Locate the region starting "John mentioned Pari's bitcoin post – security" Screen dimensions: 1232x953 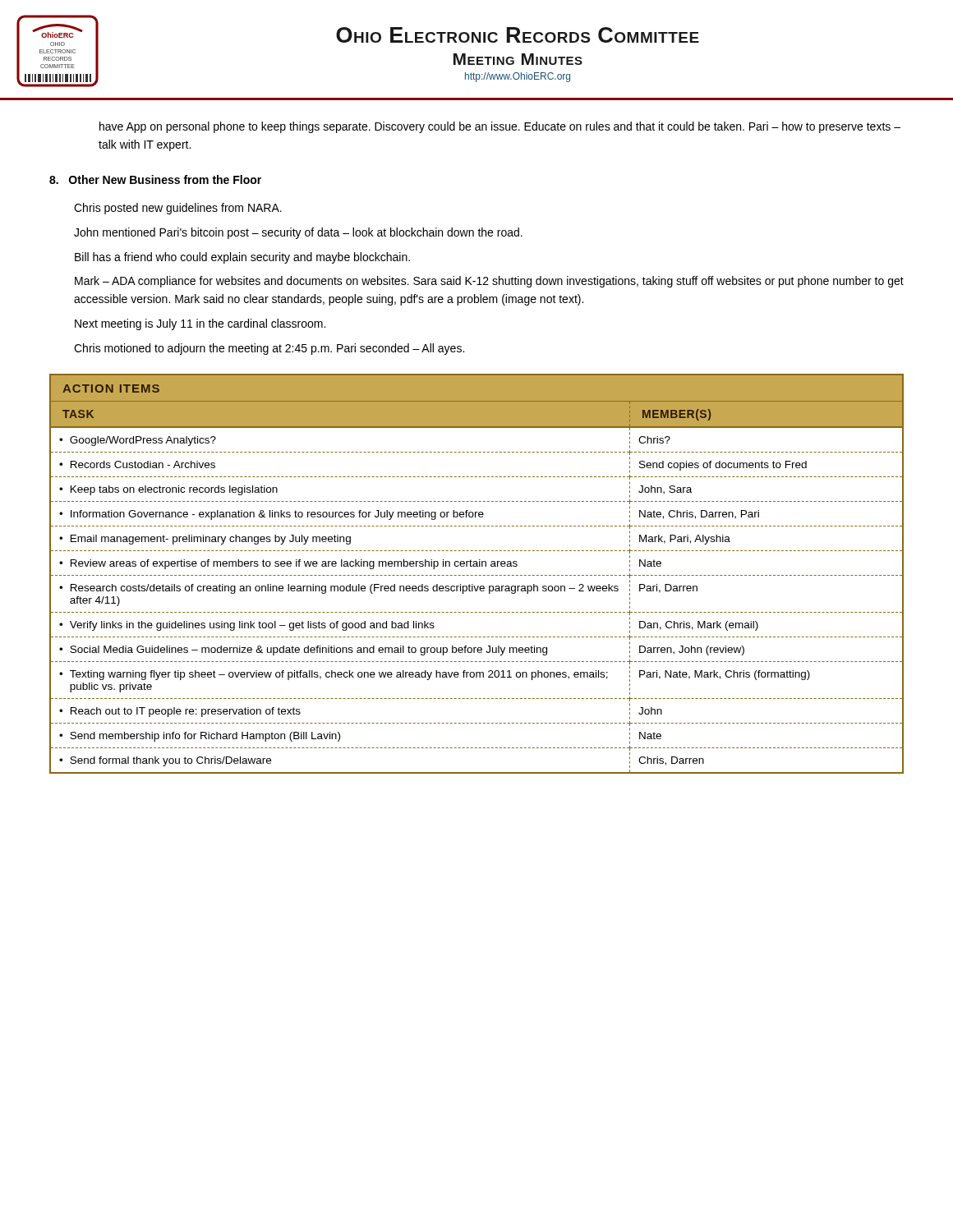(299, 232)
